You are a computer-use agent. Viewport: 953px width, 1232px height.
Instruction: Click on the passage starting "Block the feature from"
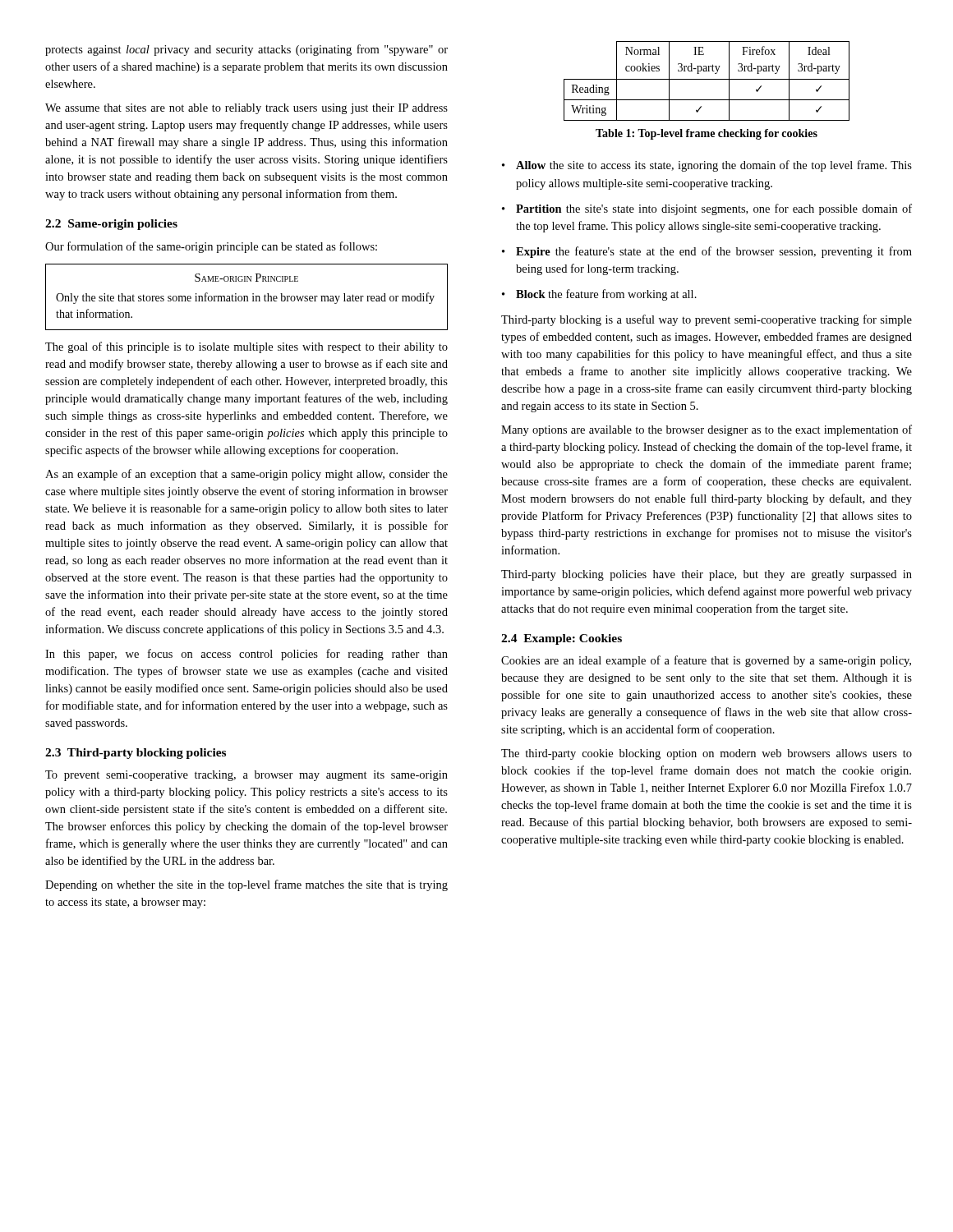pos(707,294)
